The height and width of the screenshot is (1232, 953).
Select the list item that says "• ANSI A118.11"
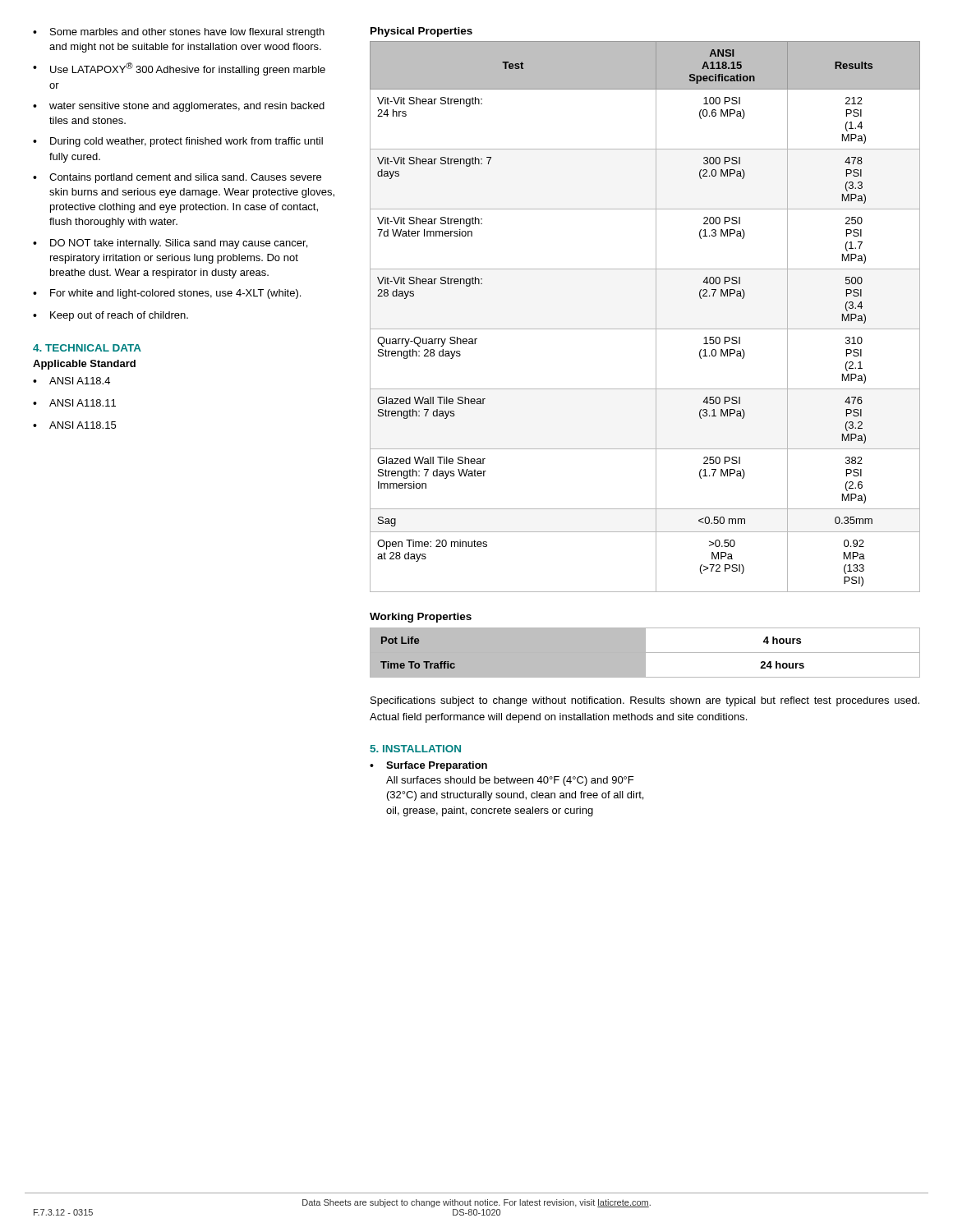(x=75, y=404)
